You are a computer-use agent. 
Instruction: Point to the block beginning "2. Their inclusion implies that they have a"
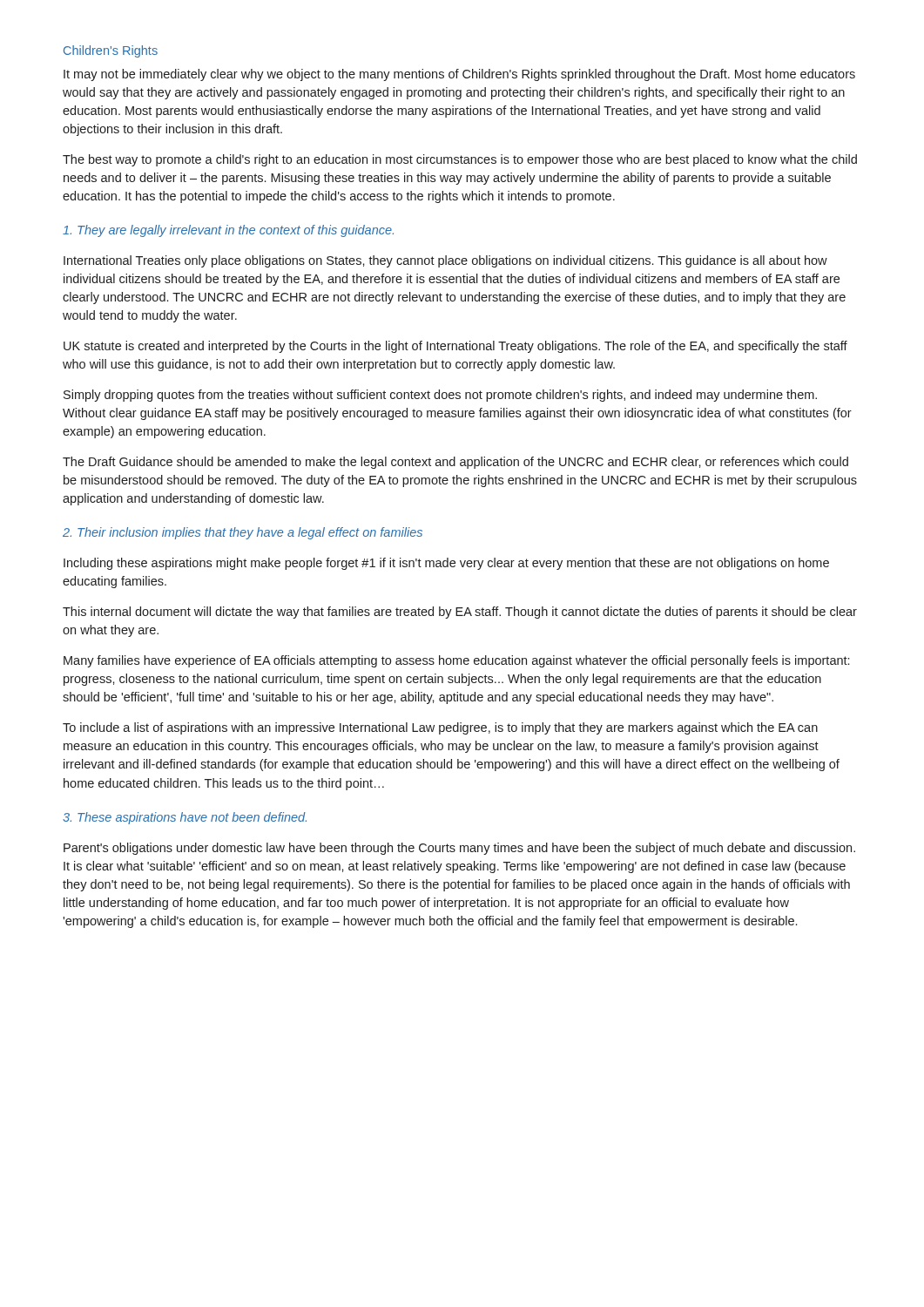(x=243, y=533)
